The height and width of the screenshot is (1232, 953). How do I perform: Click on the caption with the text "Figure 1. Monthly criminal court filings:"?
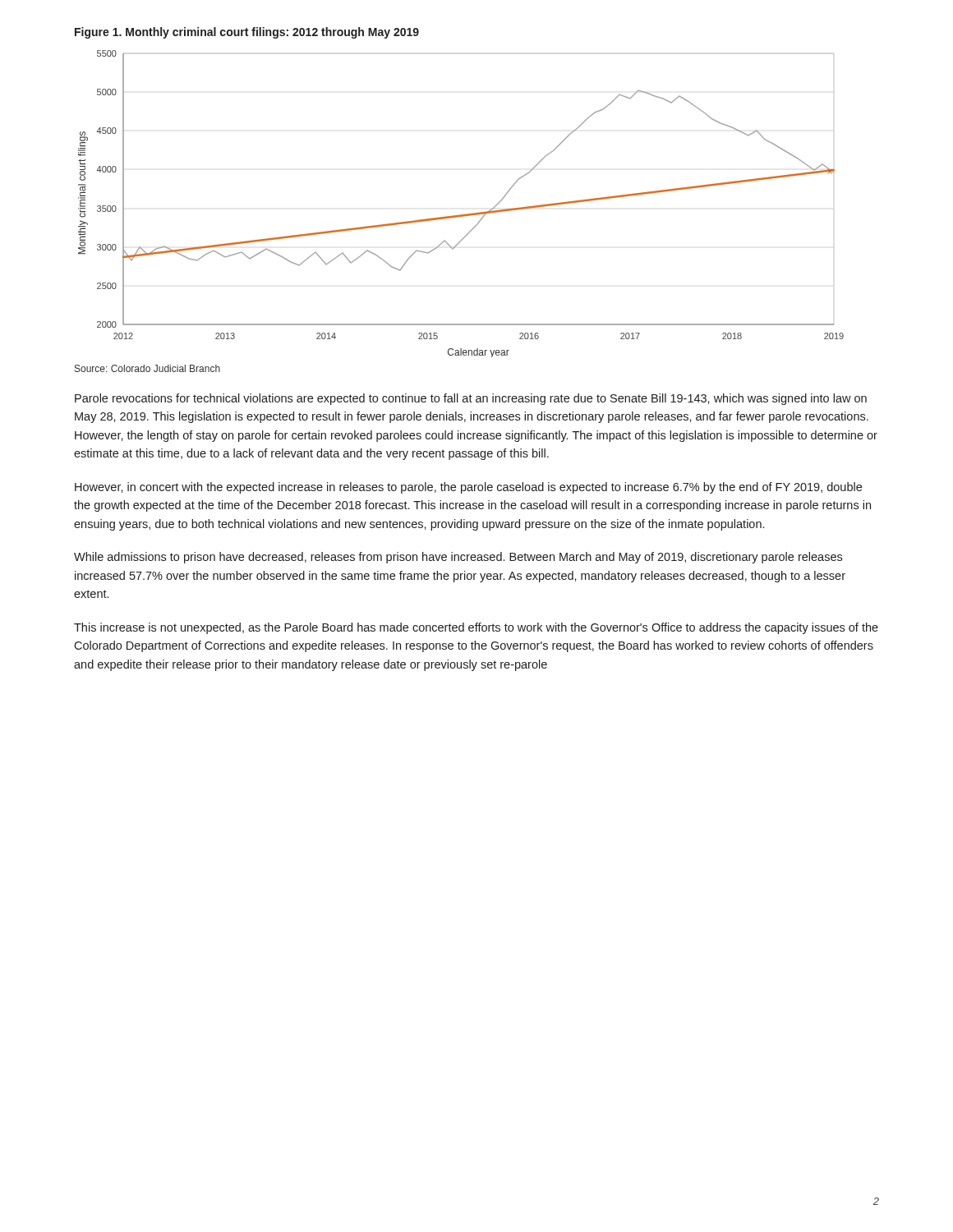point(246,32)
